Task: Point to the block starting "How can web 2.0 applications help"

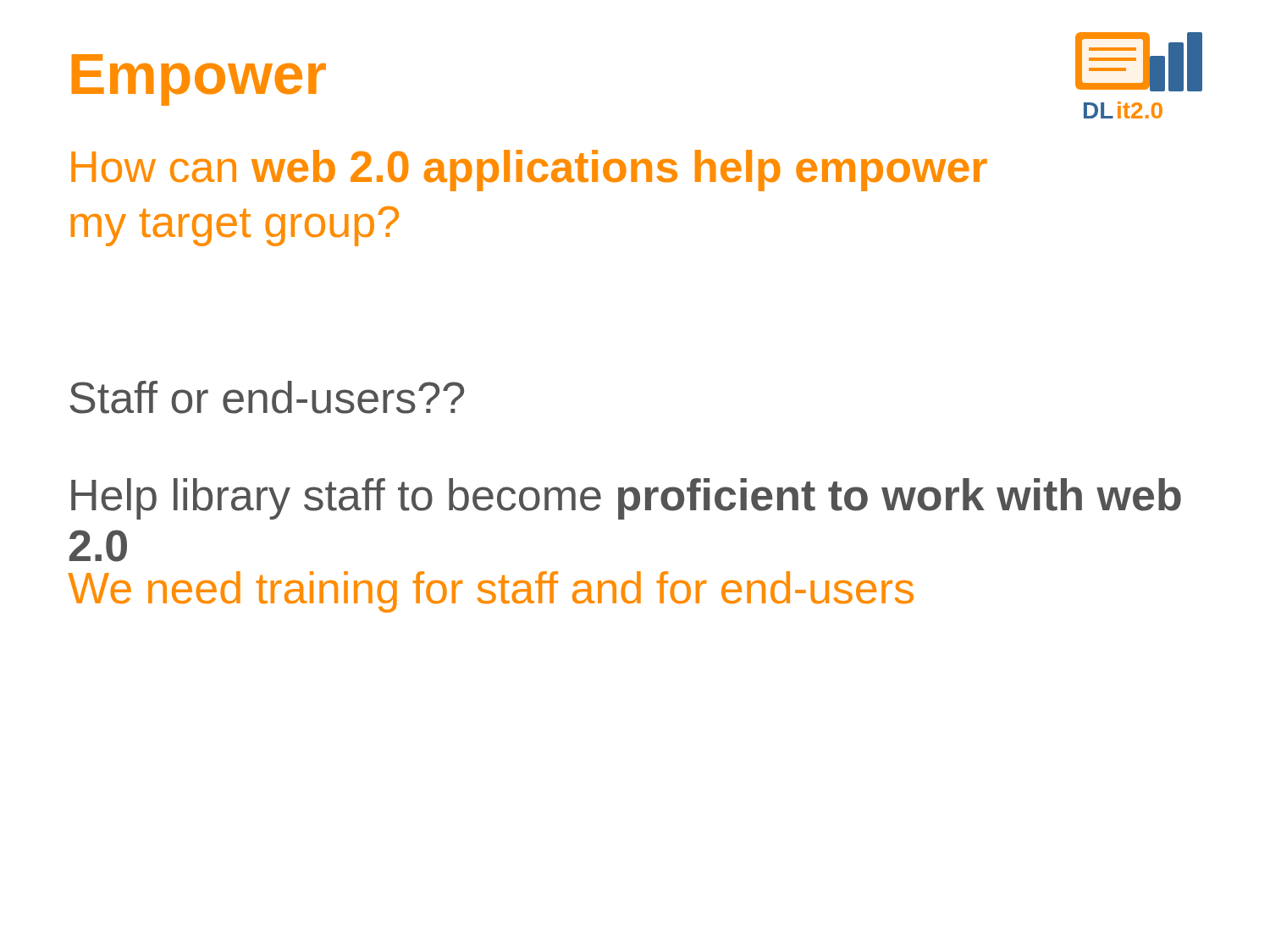Action: pyautogui.click(x=528, y=194)
